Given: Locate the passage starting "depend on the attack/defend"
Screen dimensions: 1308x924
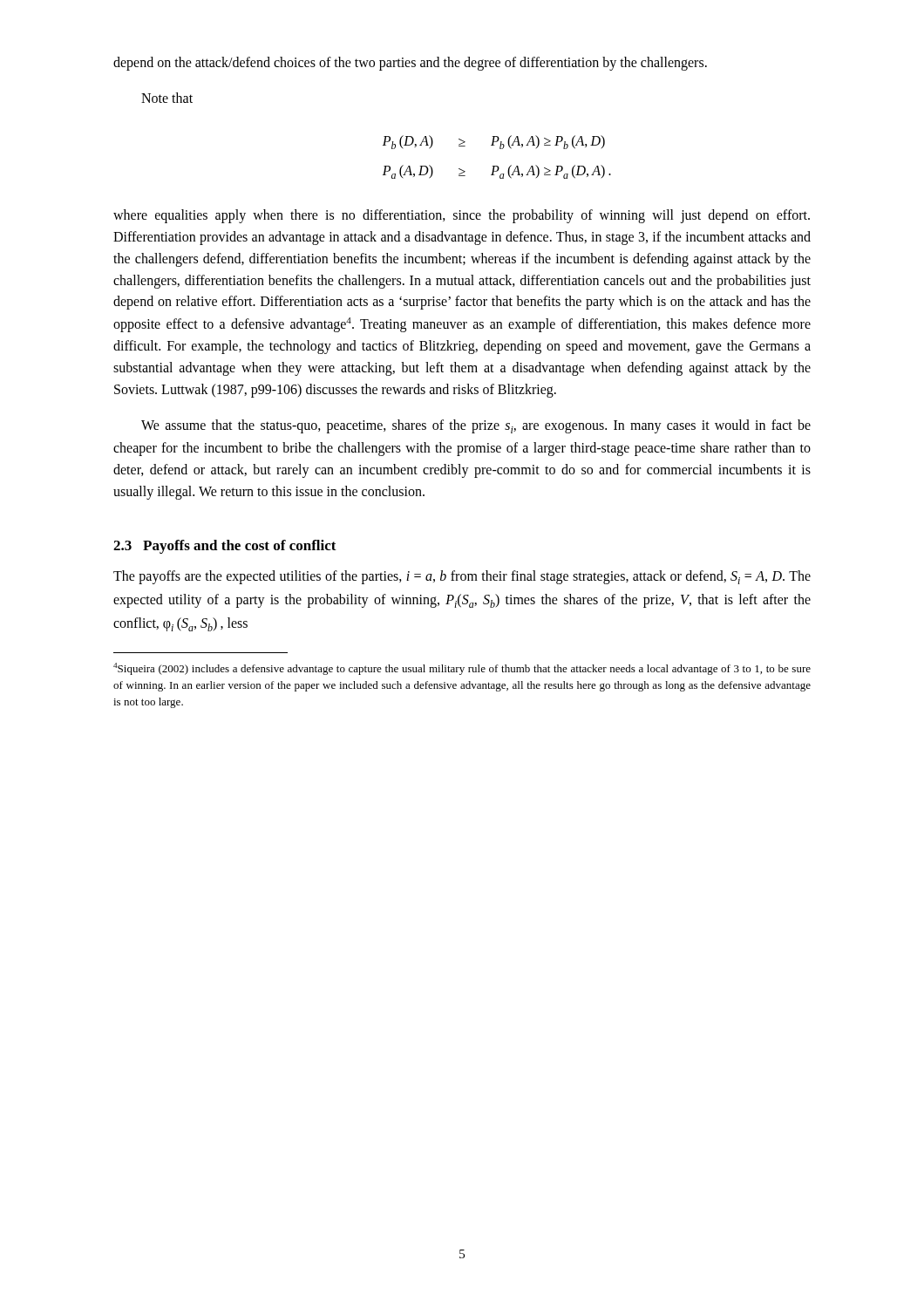Looking at the screenshot, I should (410, 62).
